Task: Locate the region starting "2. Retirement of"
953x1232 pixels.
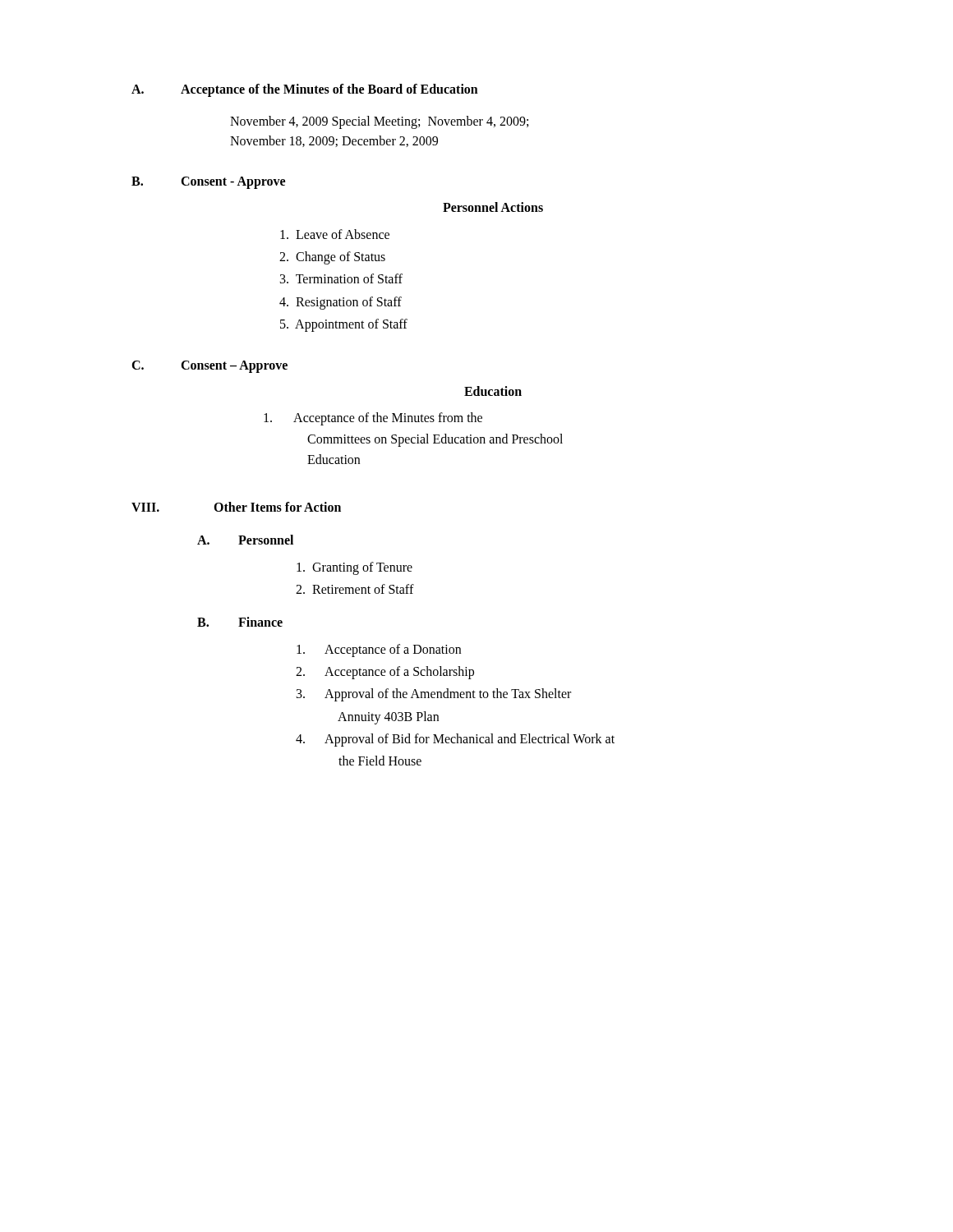Action: pos(355,589)
